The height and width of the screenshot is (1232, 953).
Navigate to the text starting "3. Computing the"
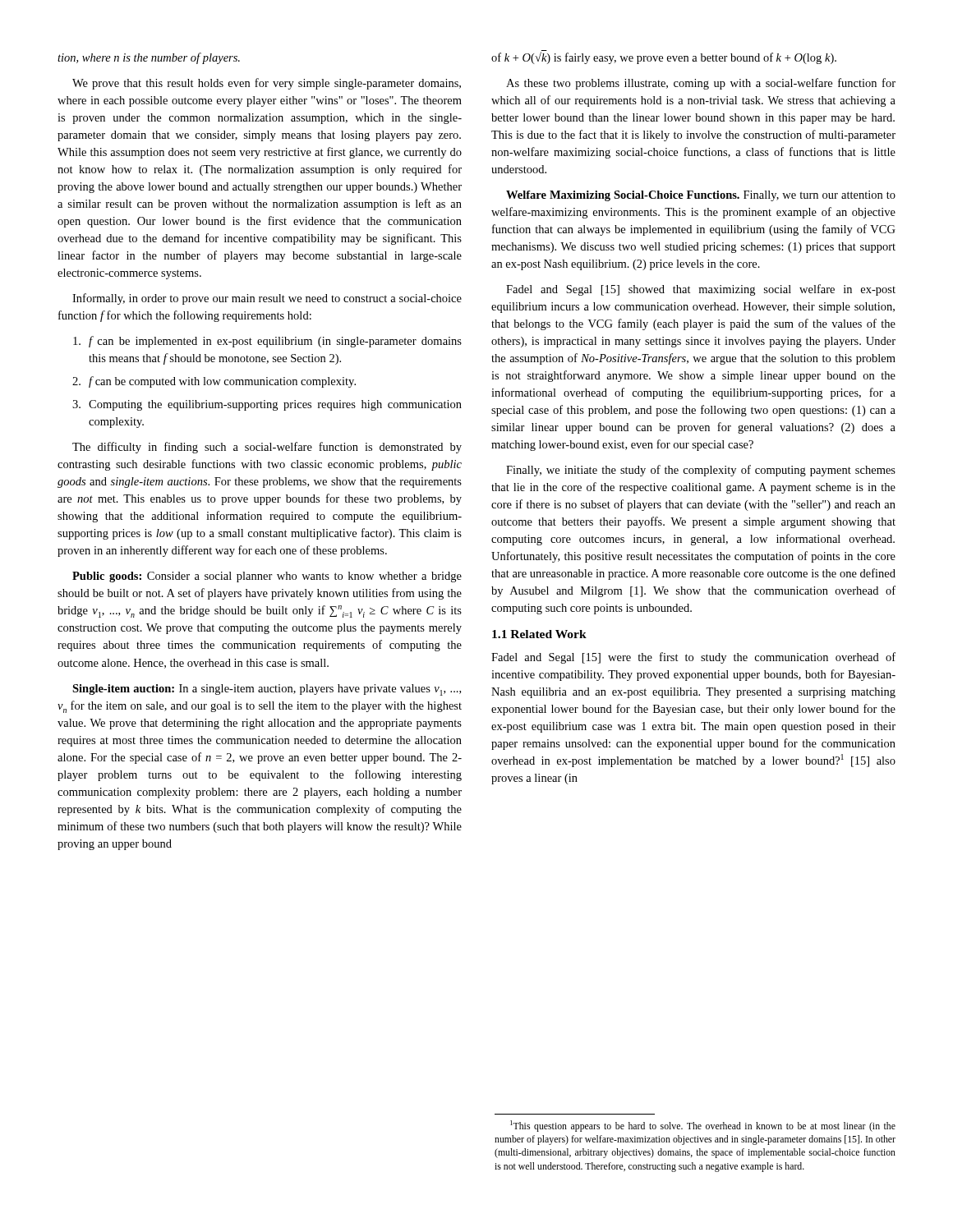(267, 413)
